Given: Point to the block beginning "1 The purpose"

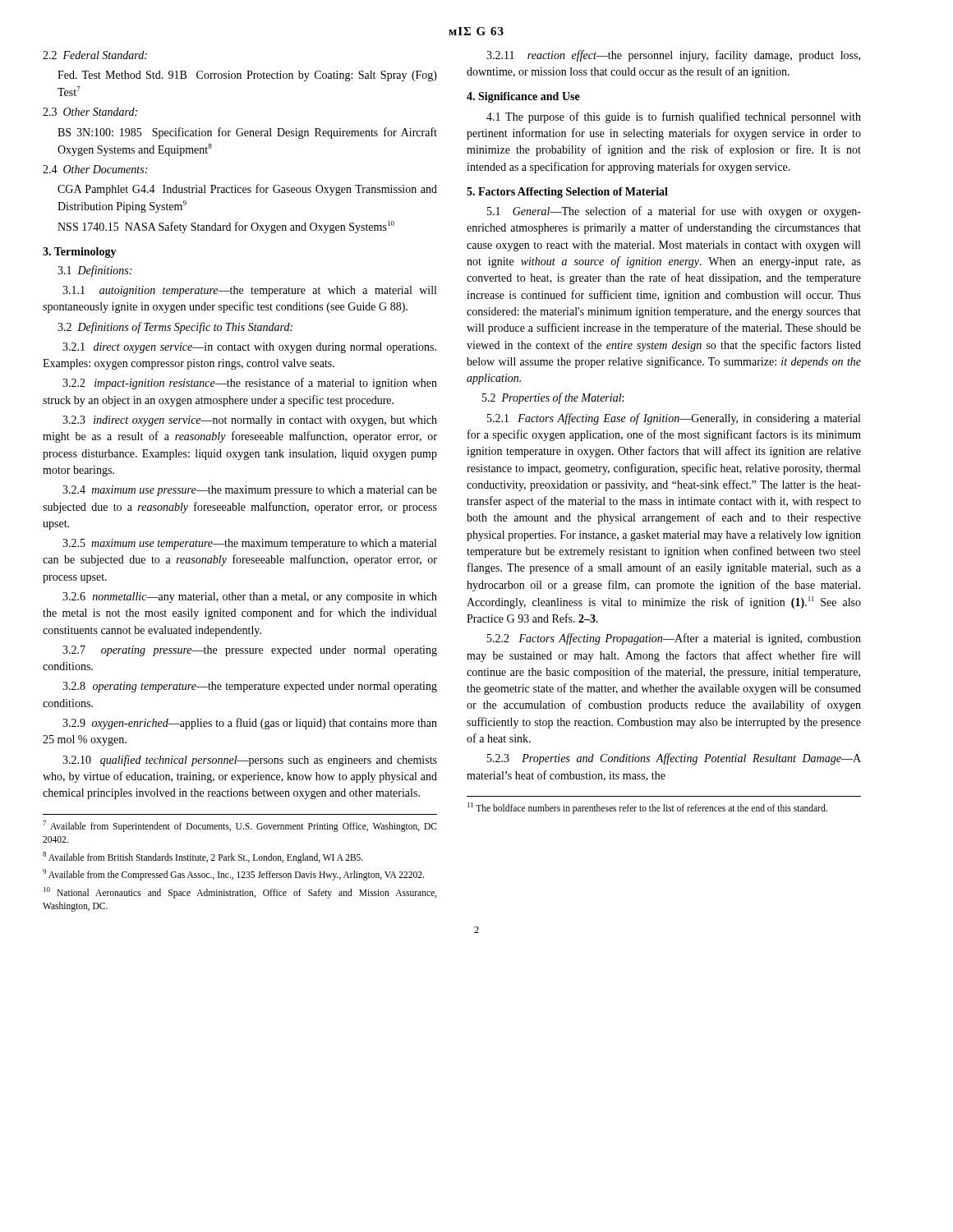Looking at the screenshot, I should (x=664, y=142).
